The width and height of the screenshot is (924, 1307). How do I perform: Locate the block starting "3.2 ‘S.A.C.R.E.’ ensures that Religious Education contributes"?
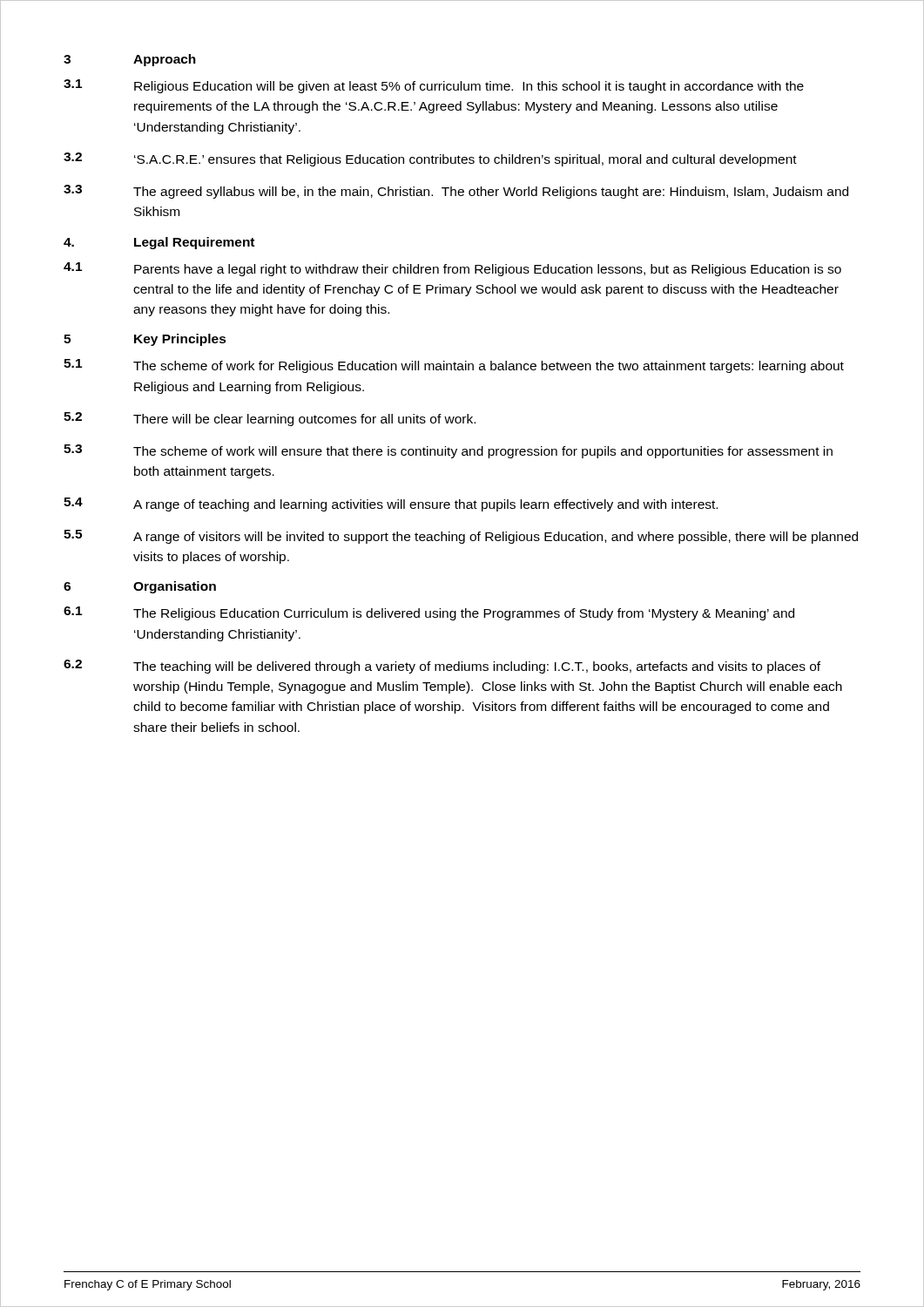point(430,159)
